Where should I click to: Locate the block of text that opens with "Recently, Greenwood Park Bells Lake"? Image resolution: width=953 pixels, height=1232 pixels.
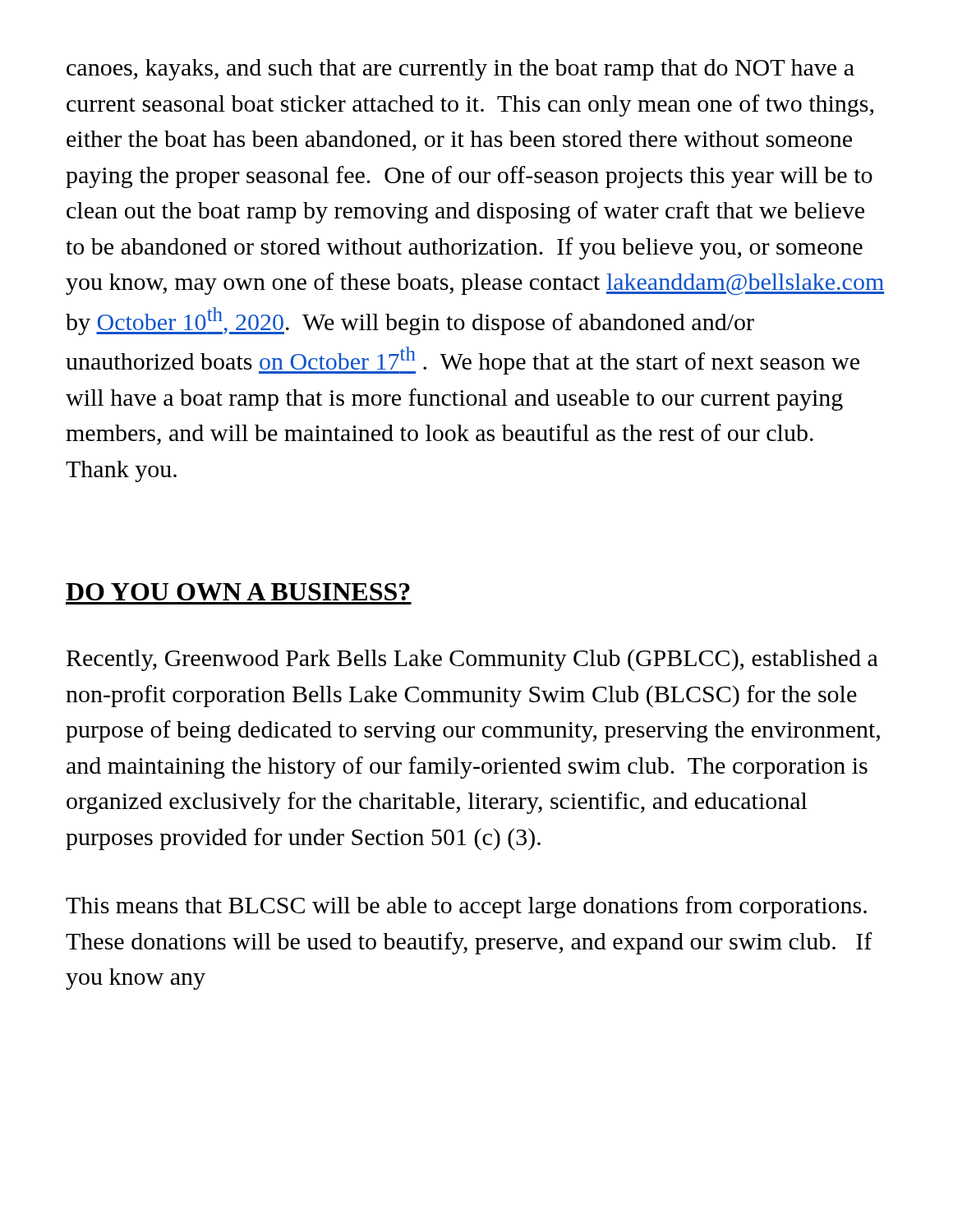pos(474,747)
